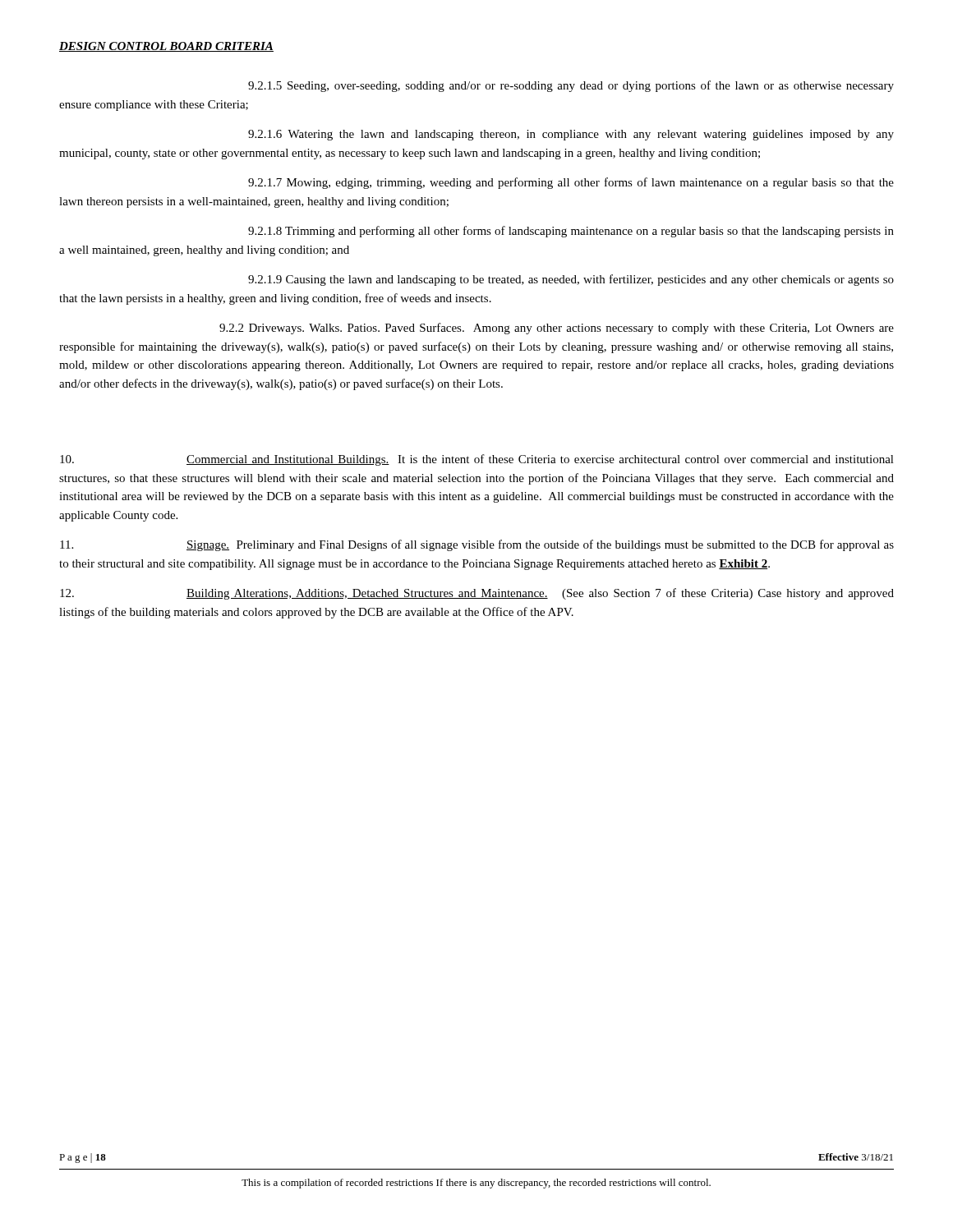Find the text block with the text "2.1.7 Mowing, edging, trimming, weeding and performing all"

click(x=476, y=192)
